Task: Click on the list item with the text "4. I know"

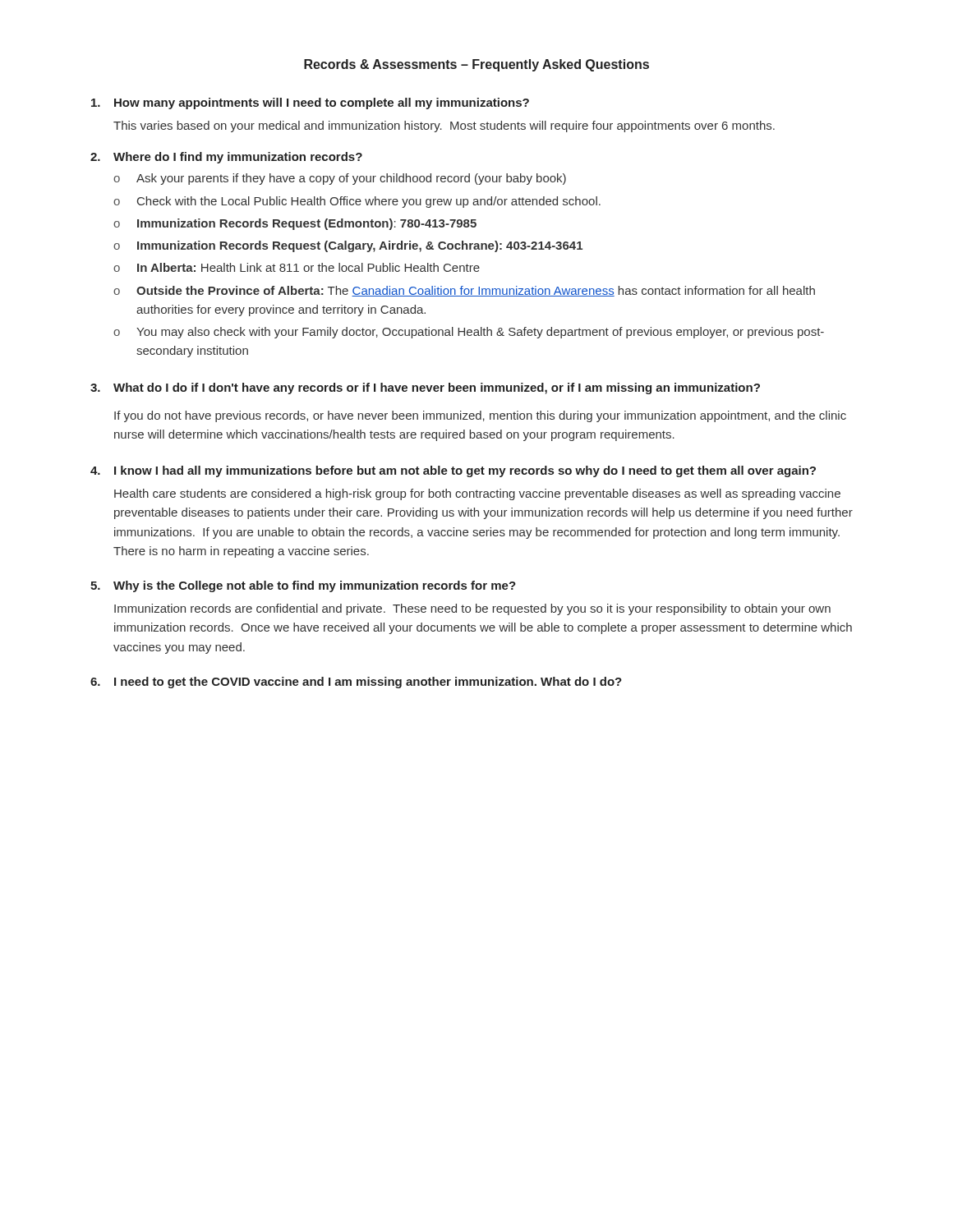Action: pyautogui.click(x=453, y=470)
